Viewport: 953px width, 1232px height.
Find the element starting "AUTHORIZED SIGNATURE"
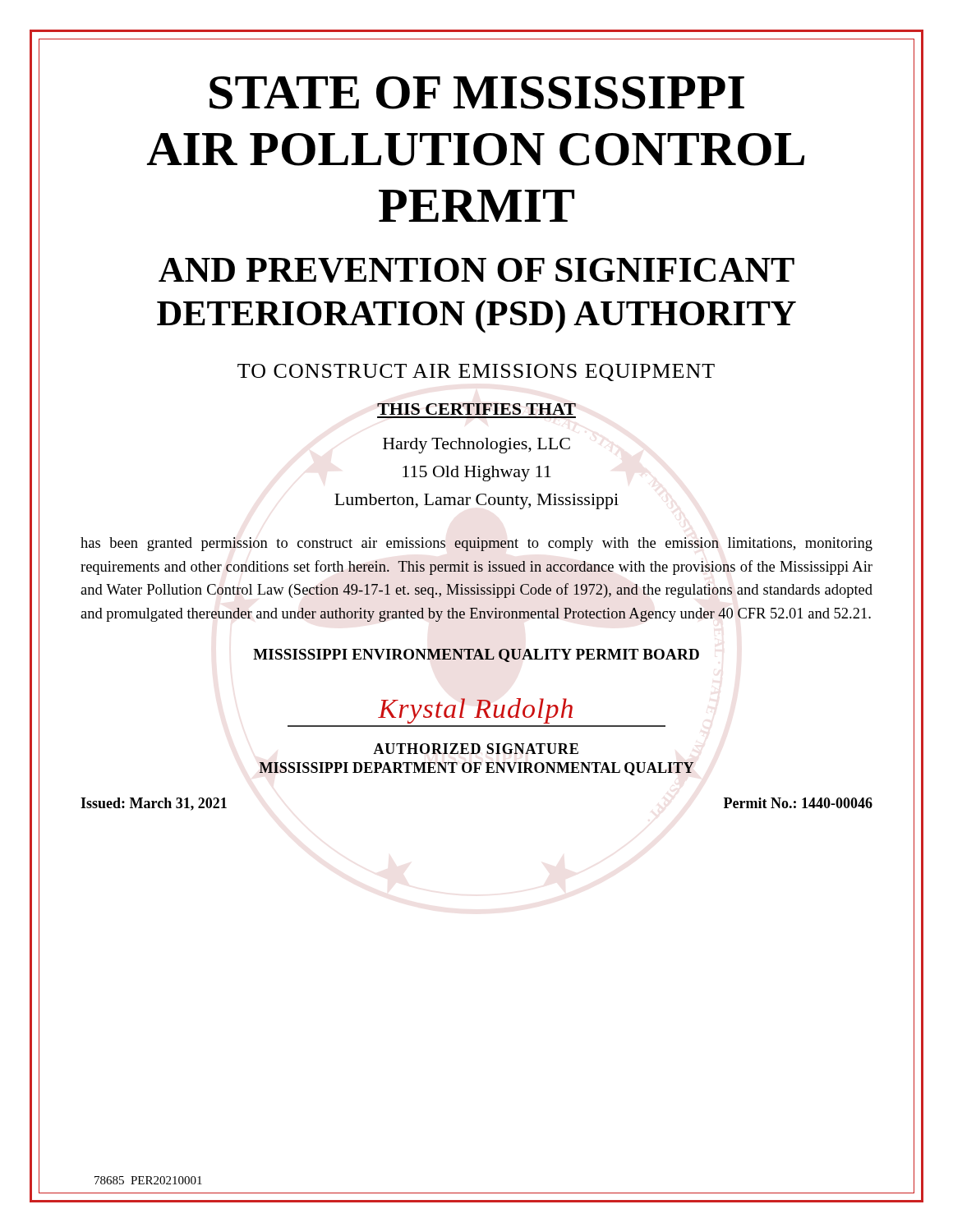(x=476, y=749)
